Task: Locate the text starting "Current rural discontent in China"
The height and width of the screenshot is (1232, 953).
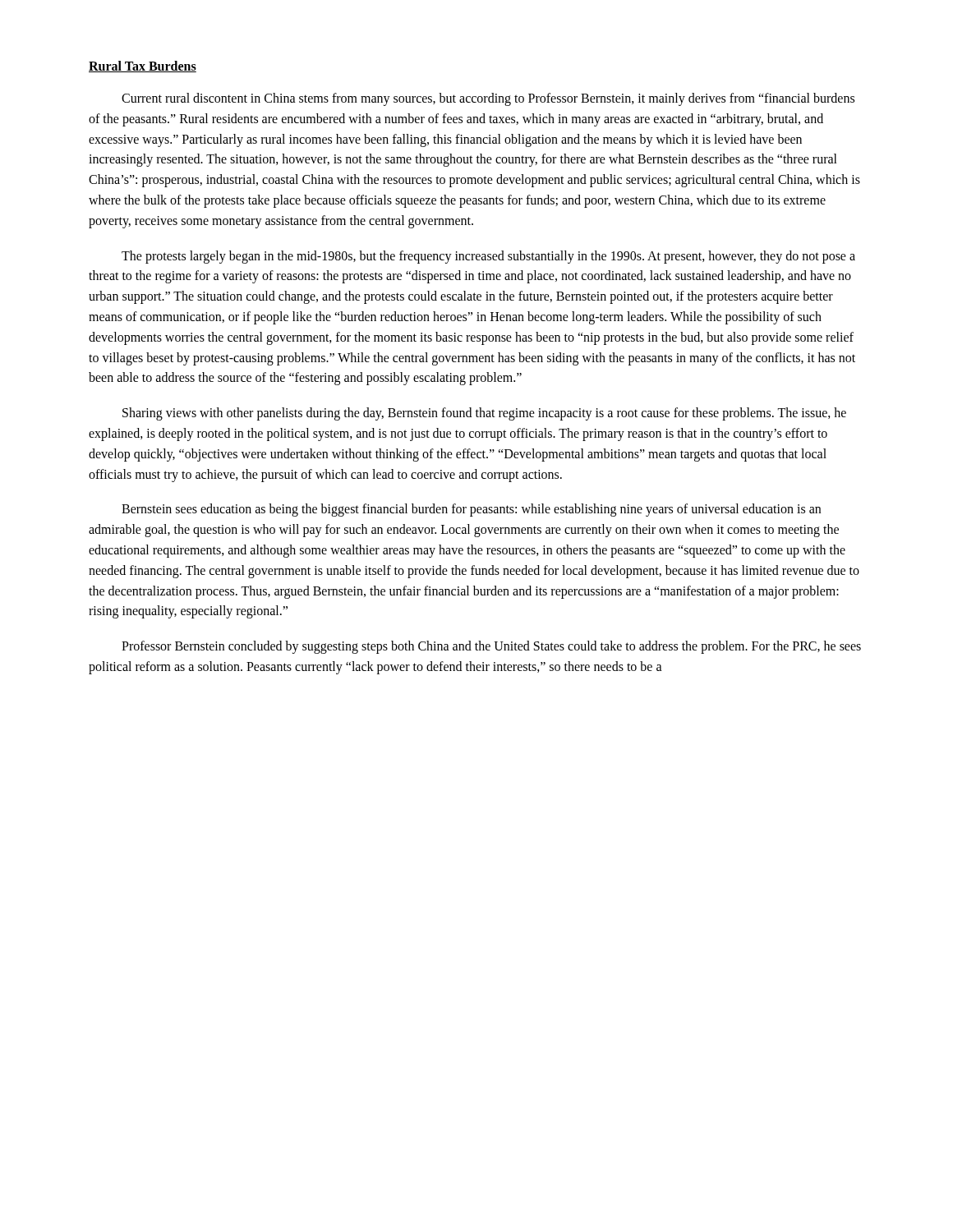Action: (474, 159)
